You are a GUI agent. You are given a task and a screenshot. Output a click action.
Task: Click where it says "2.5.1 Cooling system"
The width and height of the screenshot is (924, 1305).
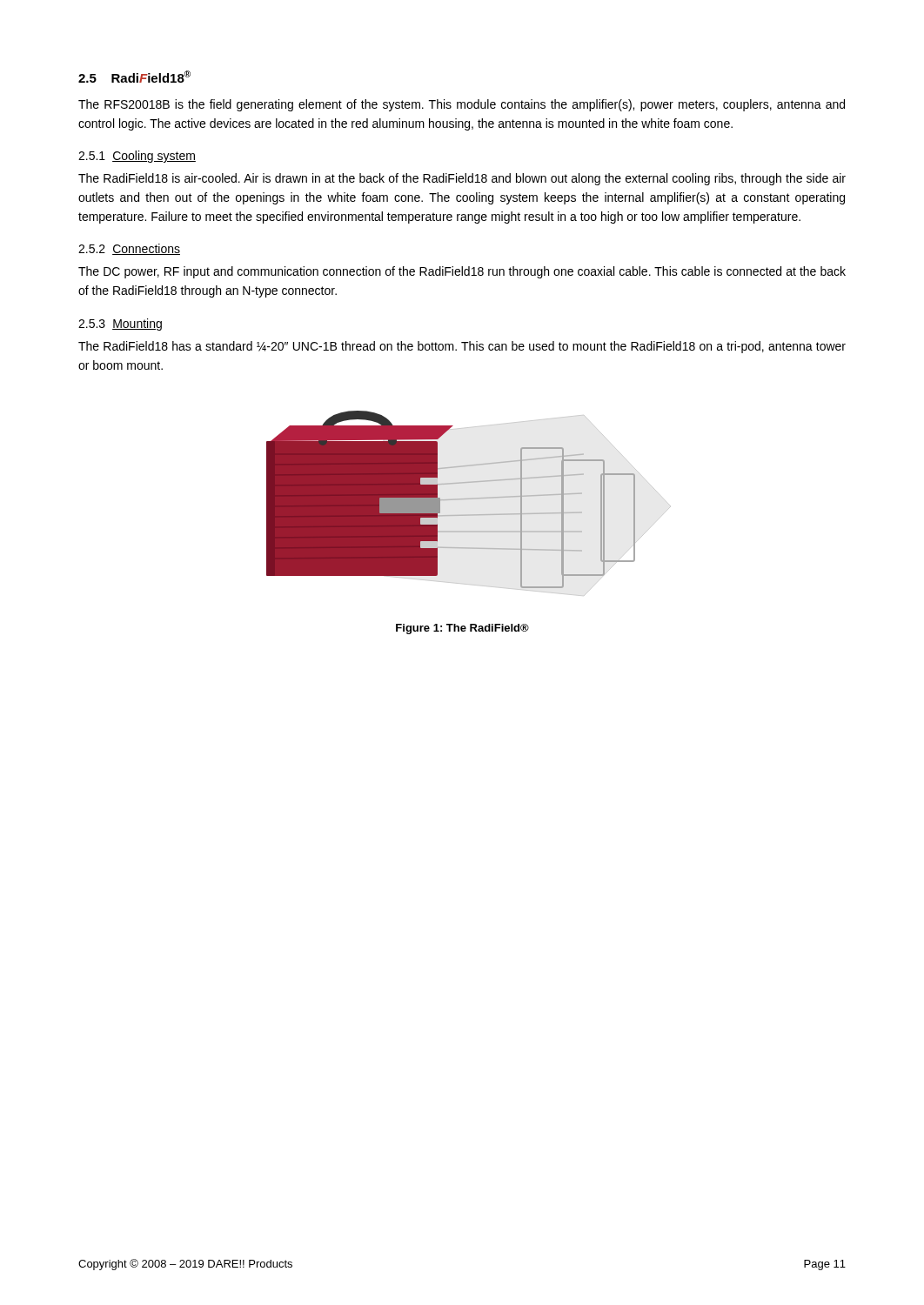(x=137, y=156)
